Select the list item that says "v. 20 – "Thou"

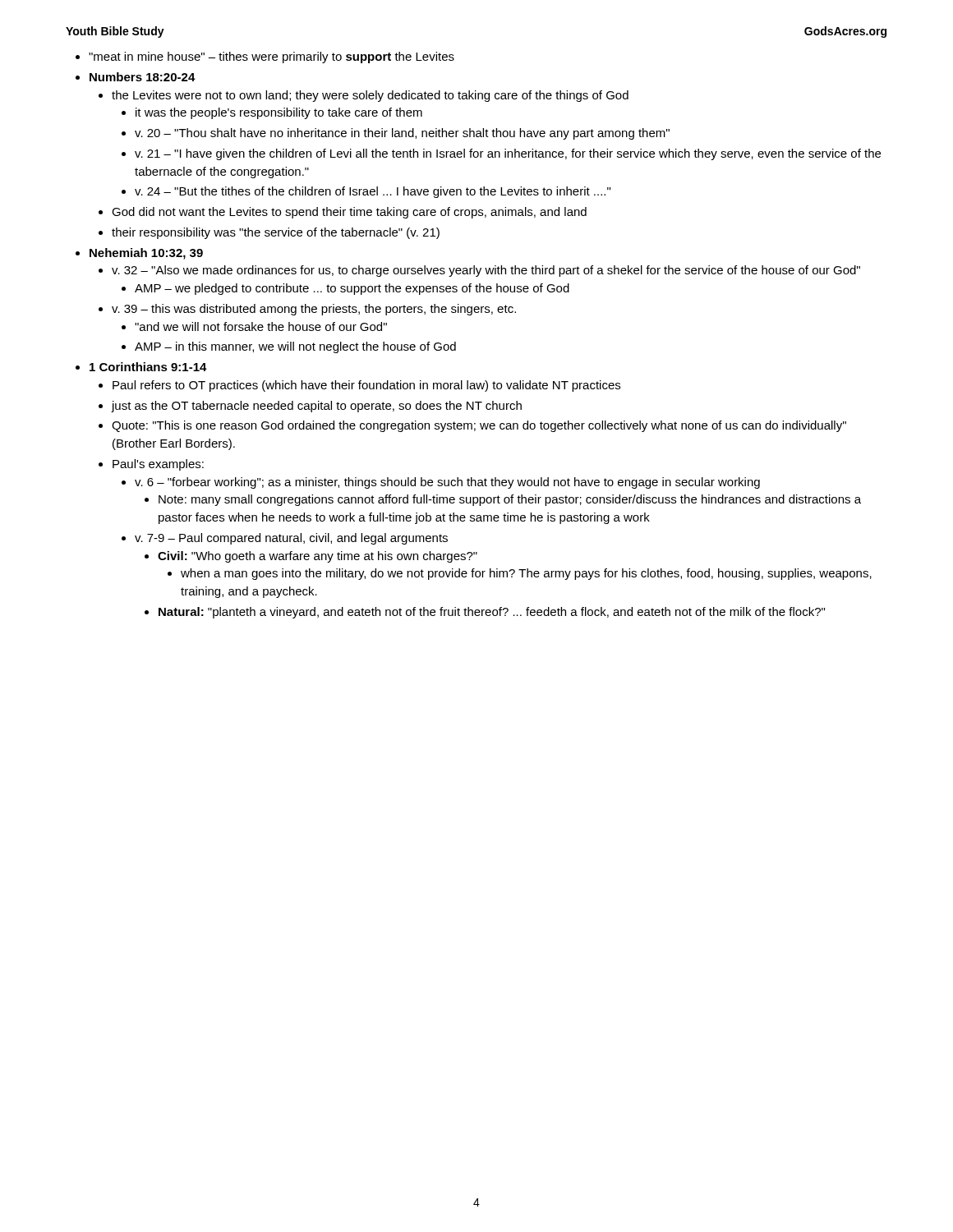point(402,133)
